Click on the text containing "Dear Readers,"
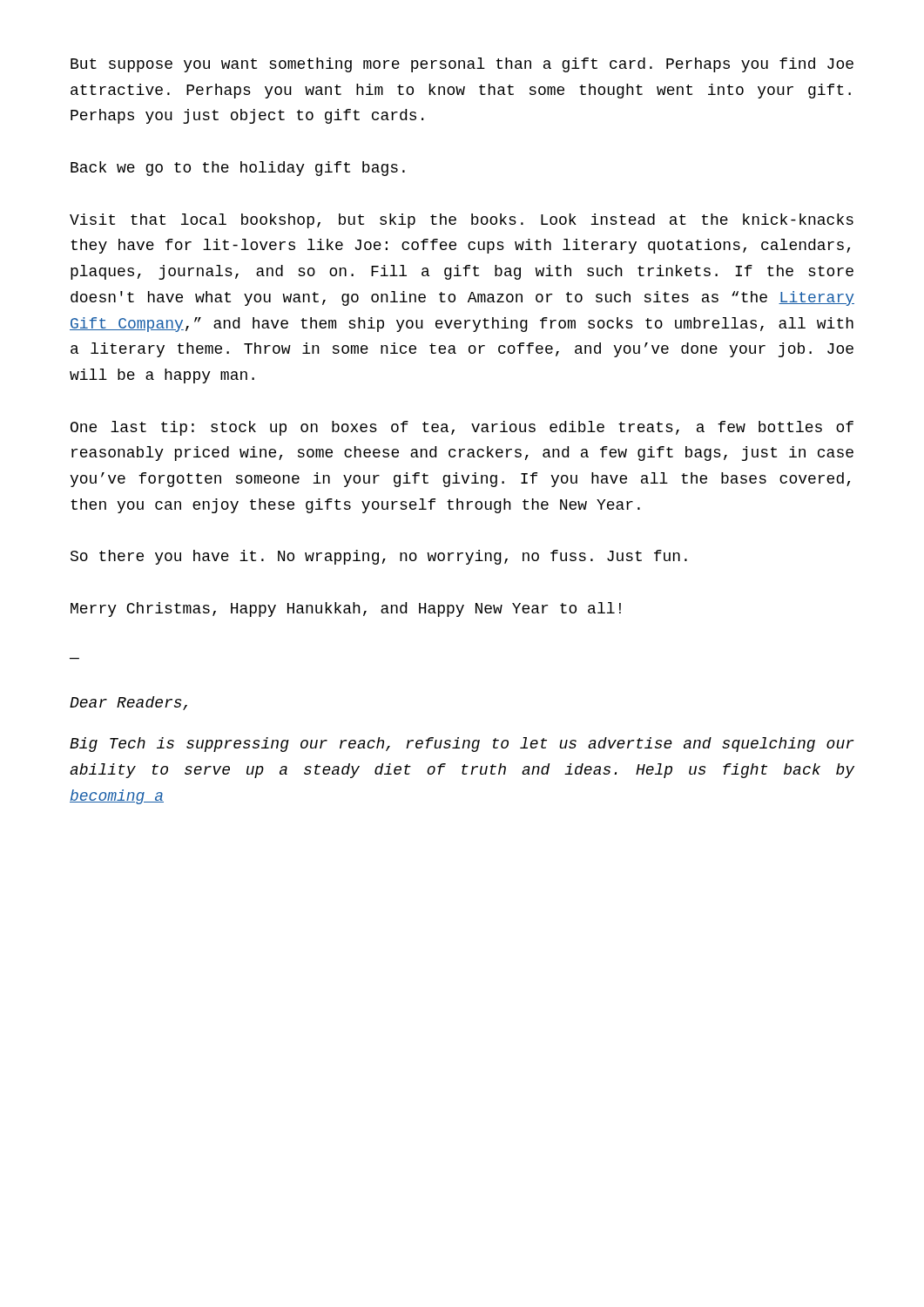Image resolution: width=924 pixels, height=1307 pixels. click(131, 703)
